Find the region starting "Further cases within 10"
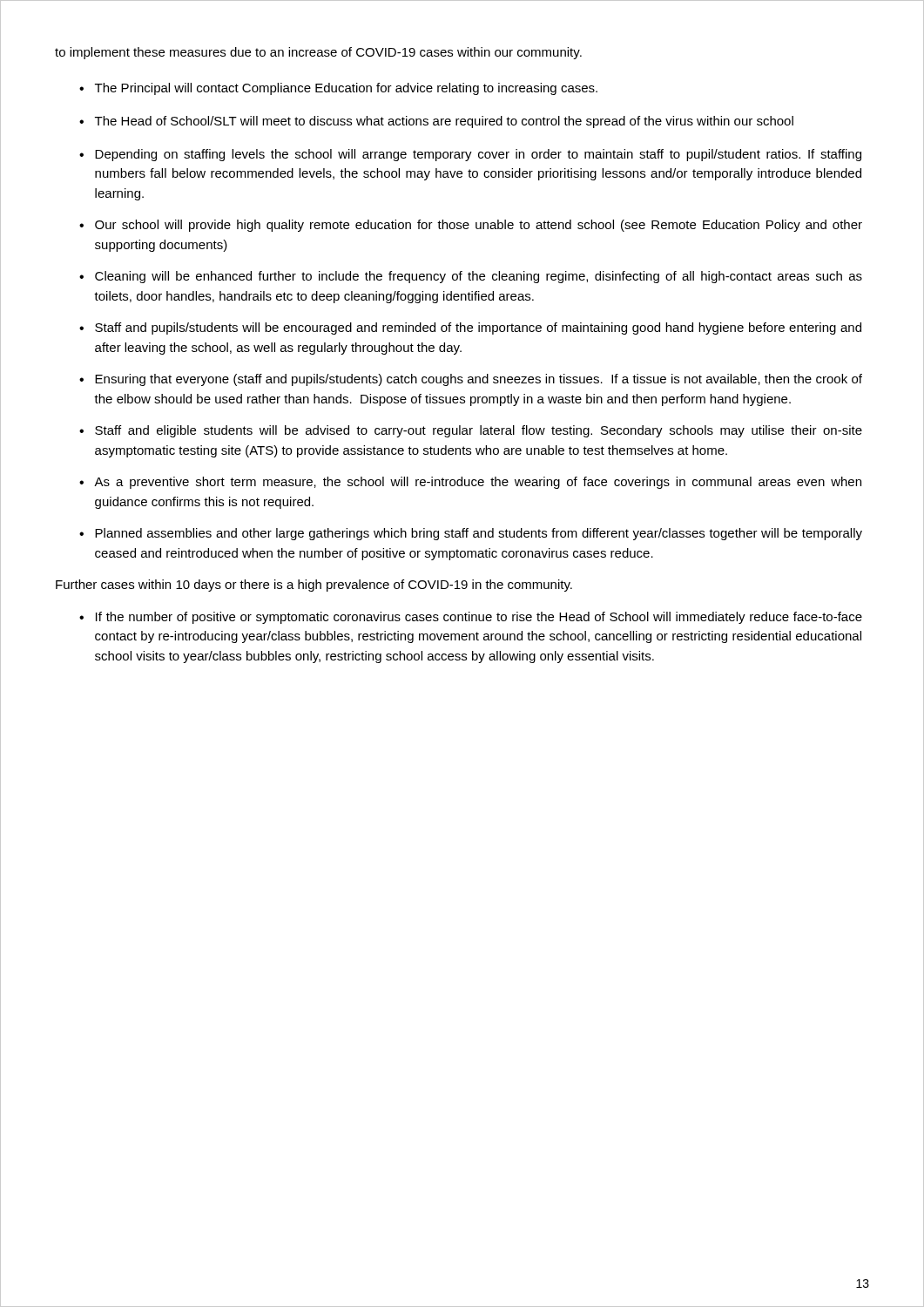The width and height of the screenshot is (924, 1307). pos(314,584)
